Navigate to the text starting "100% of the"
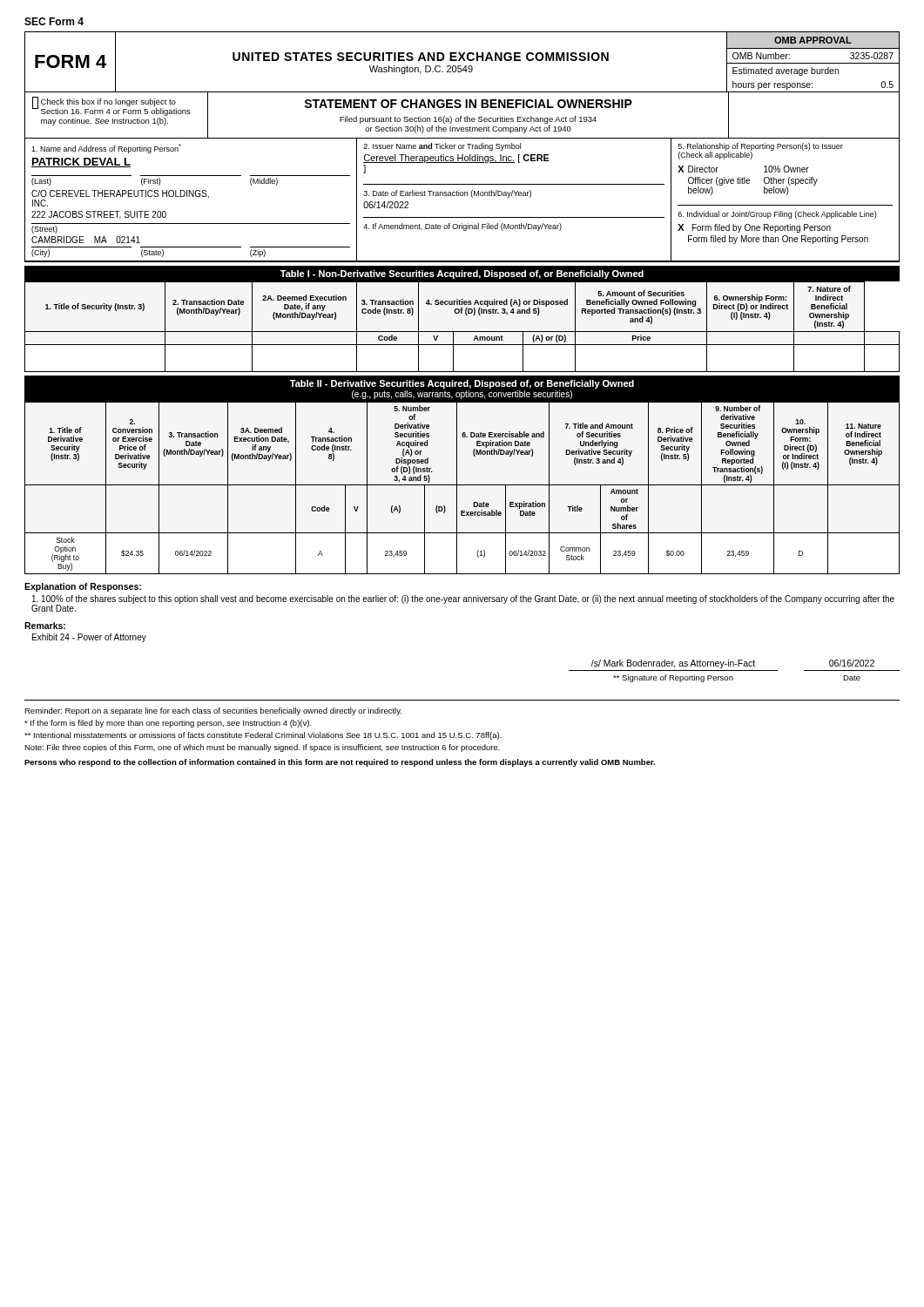924x1307 pixels. (463, 604)
